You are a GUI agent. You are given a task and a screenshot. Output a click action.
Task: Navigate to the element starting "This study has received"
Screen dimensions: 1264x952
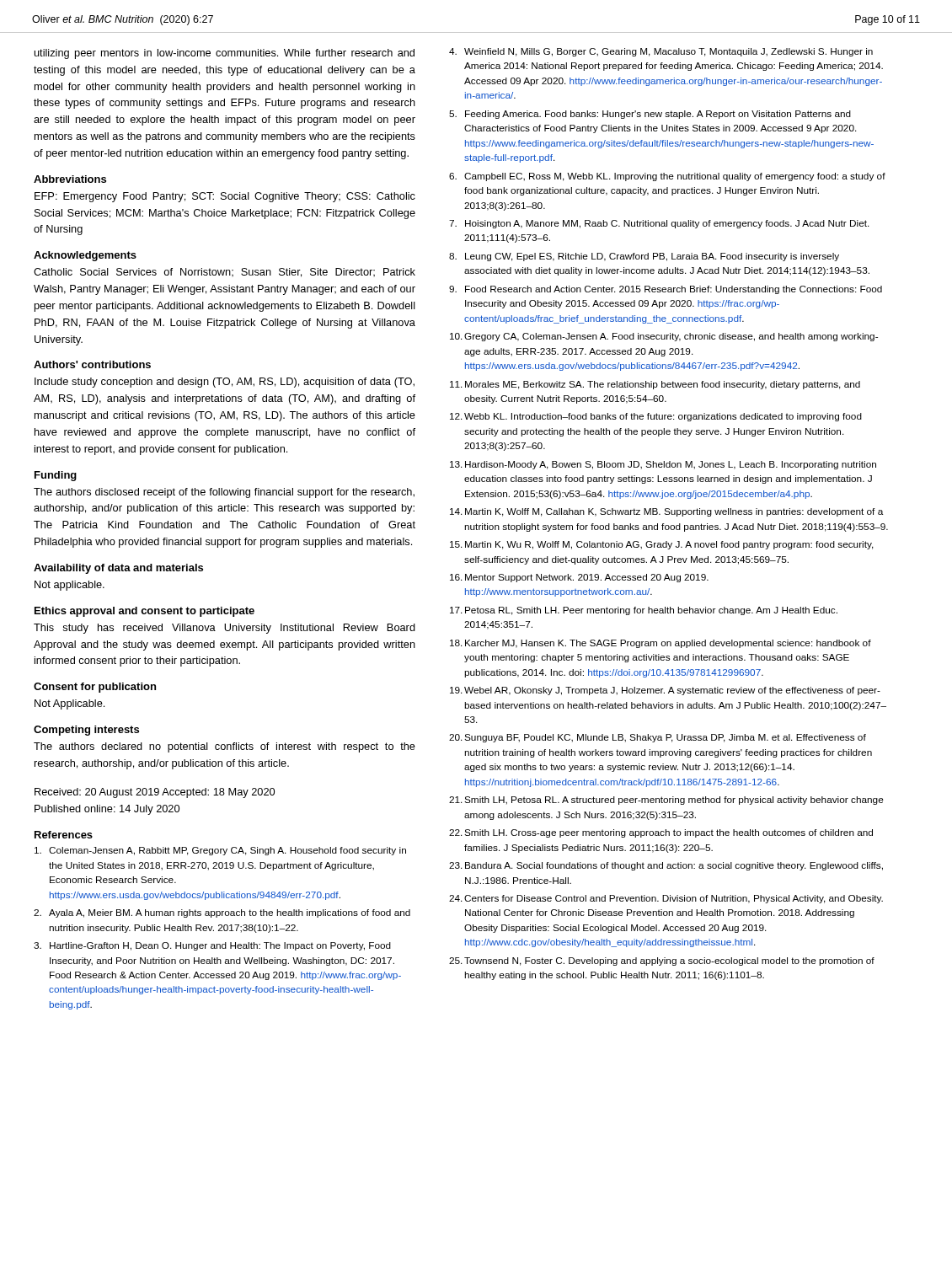click(x=225, y=644)
